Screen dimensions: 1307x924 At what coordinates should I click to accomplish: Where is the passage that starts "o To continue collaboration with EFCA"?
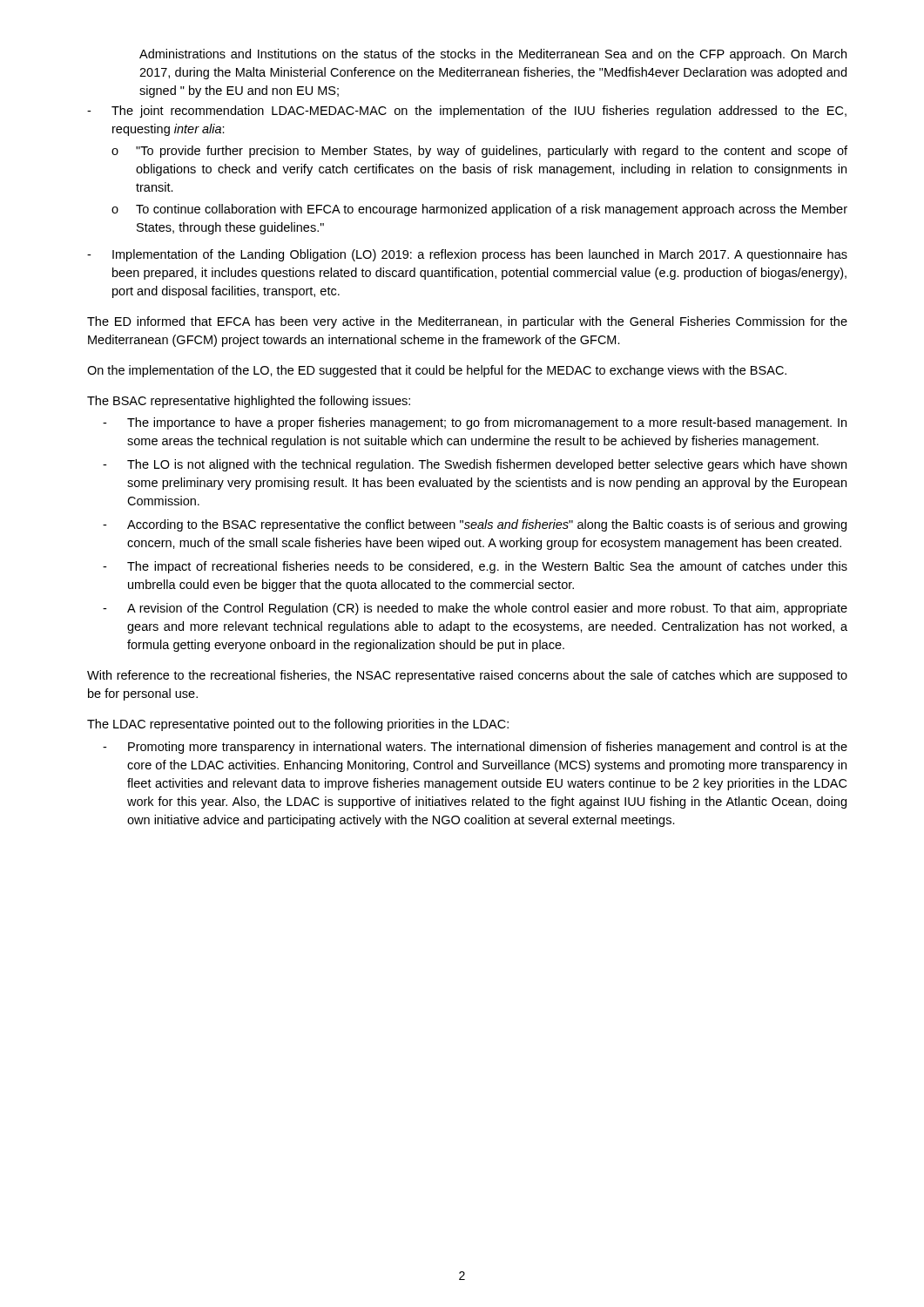click(x=479, y=219)
